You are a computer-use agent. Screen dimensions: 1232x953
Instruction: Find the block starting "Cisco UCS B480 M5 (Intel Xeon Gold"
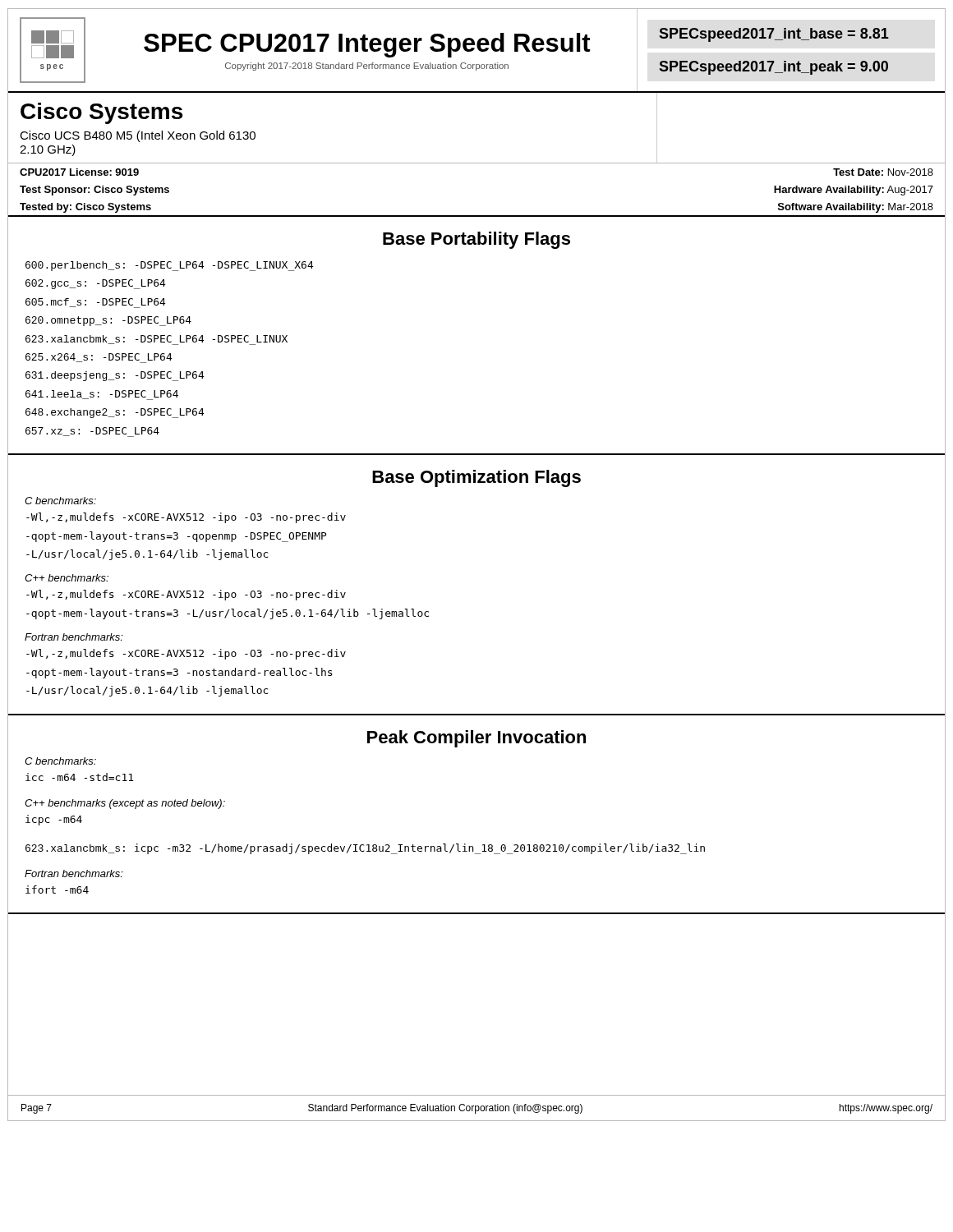[x=138, y=142]
